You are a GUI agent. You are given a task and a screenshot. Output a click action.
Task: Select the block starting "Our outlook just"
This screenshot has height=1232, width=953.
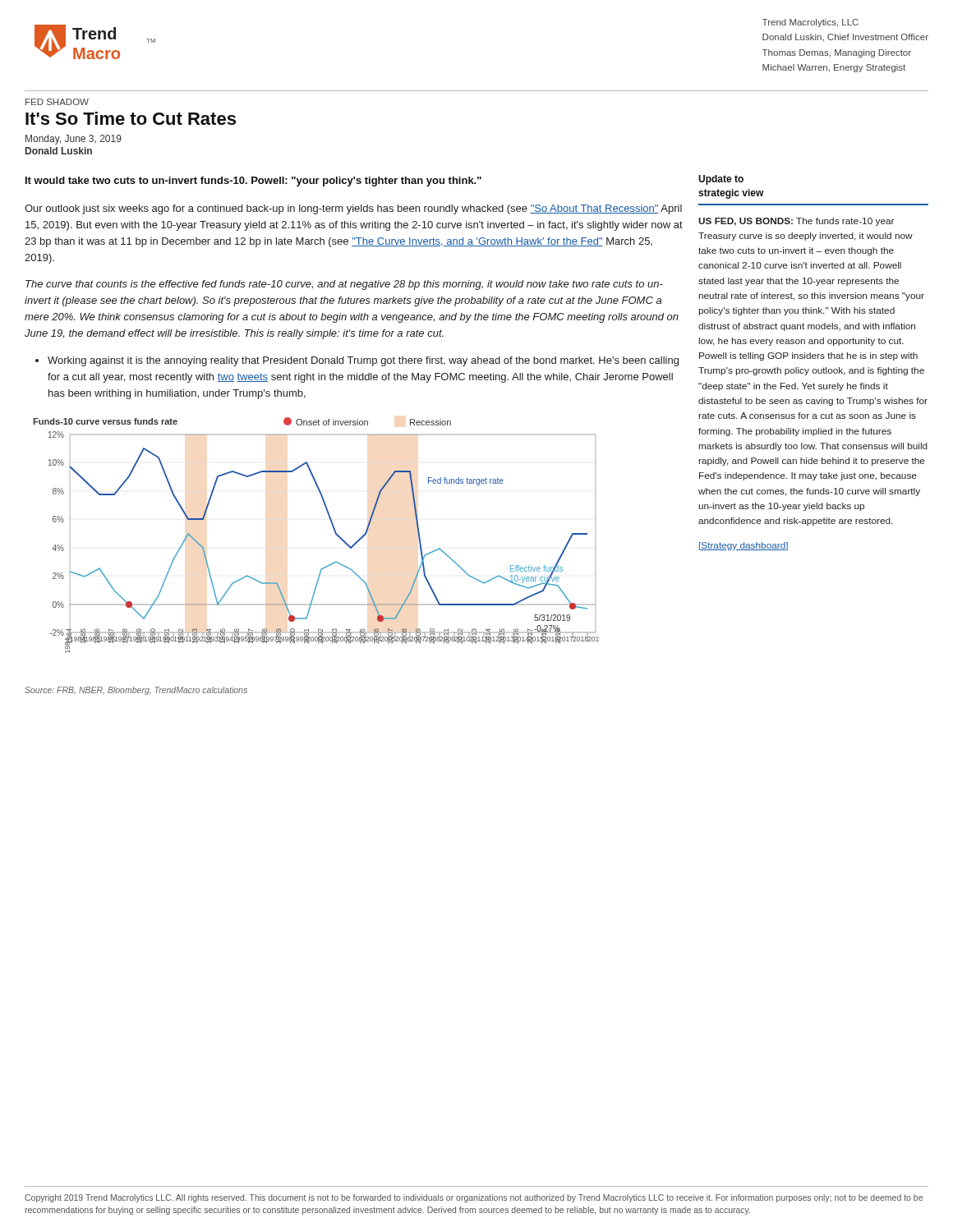click(x=354, y=233)
